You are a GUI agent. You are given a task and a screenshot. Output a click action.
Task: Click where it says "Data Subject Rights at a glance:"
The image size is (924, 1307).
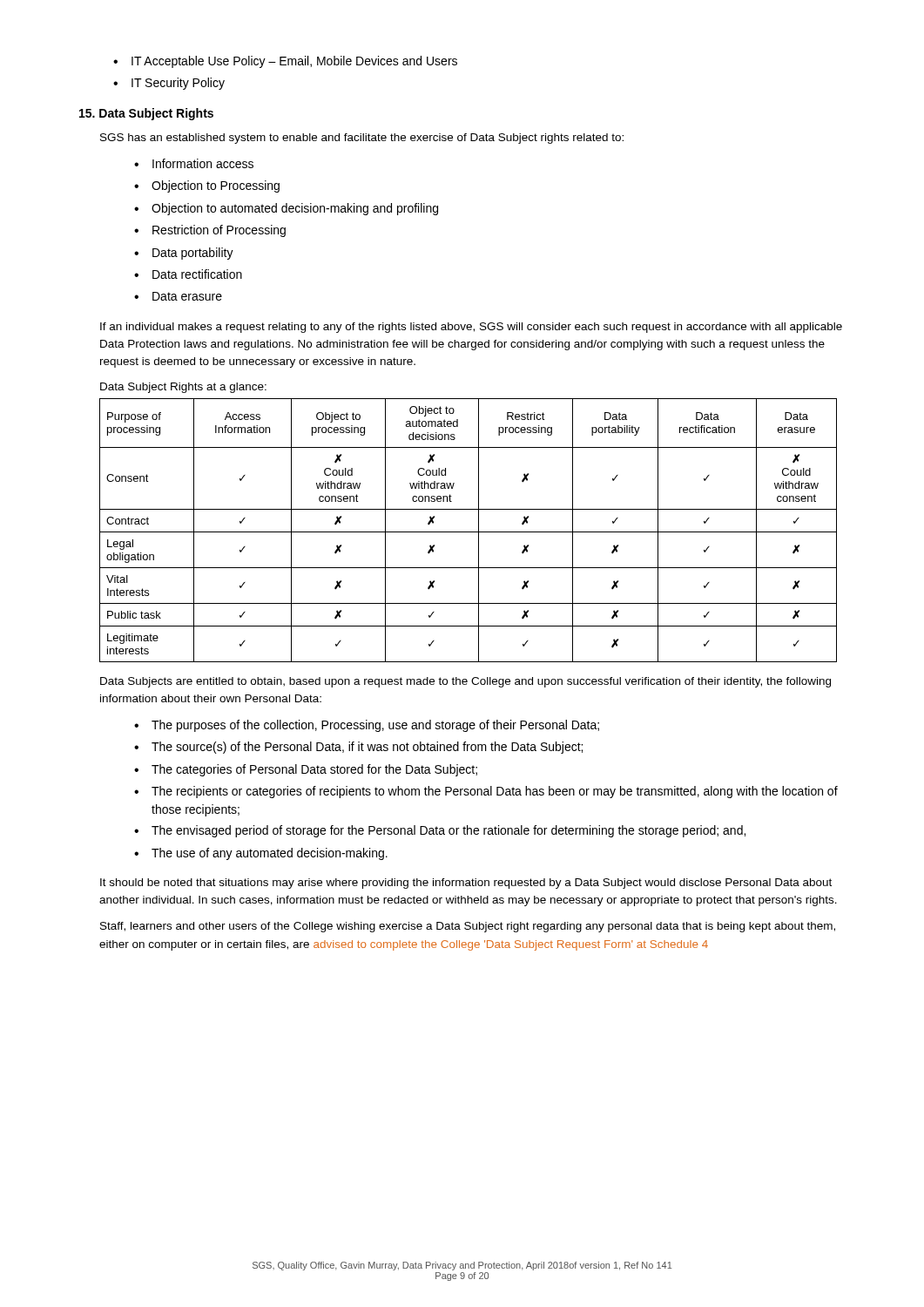click(183, 386)
